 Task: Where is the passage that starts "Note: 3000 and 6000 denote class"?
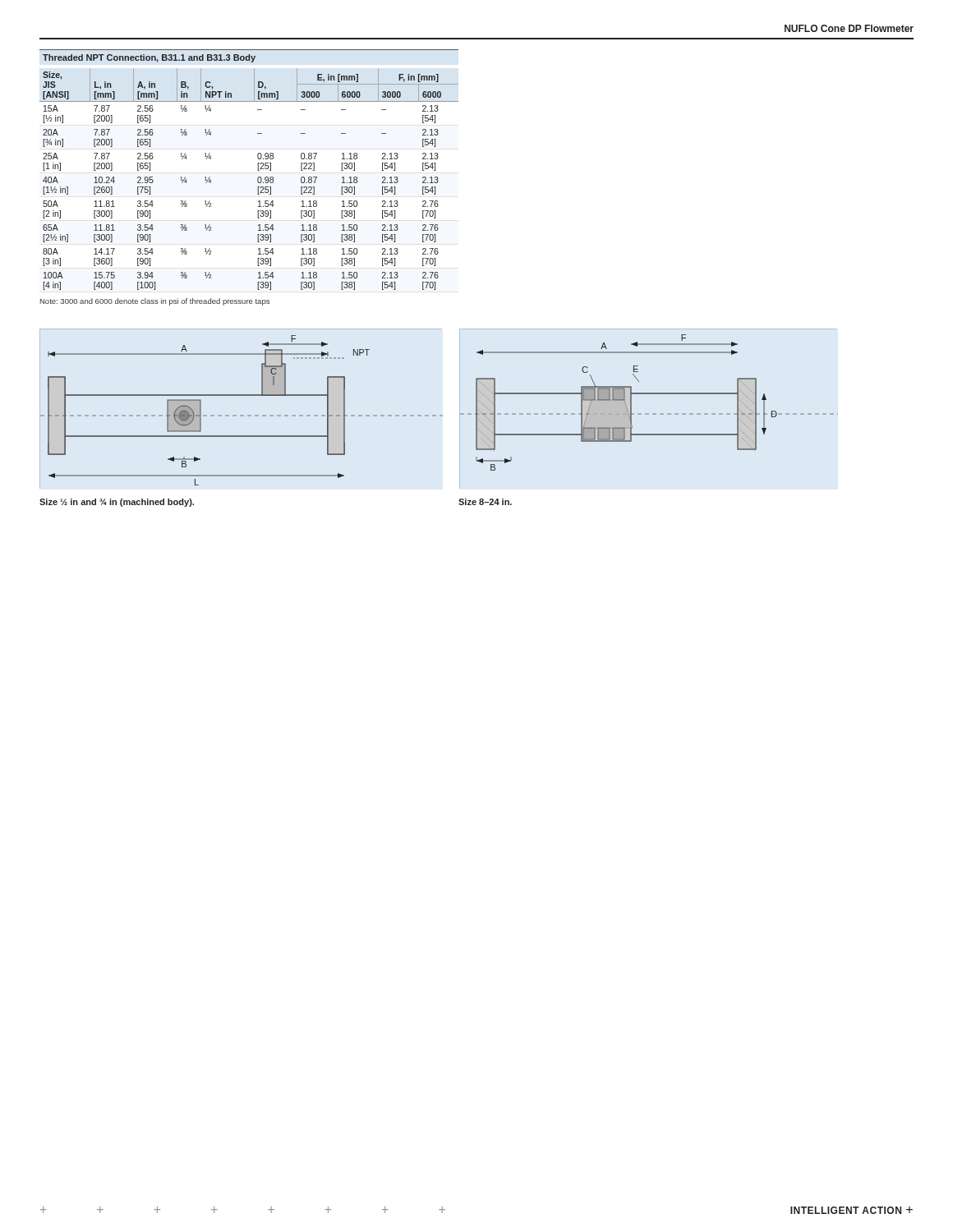[155, 301]
